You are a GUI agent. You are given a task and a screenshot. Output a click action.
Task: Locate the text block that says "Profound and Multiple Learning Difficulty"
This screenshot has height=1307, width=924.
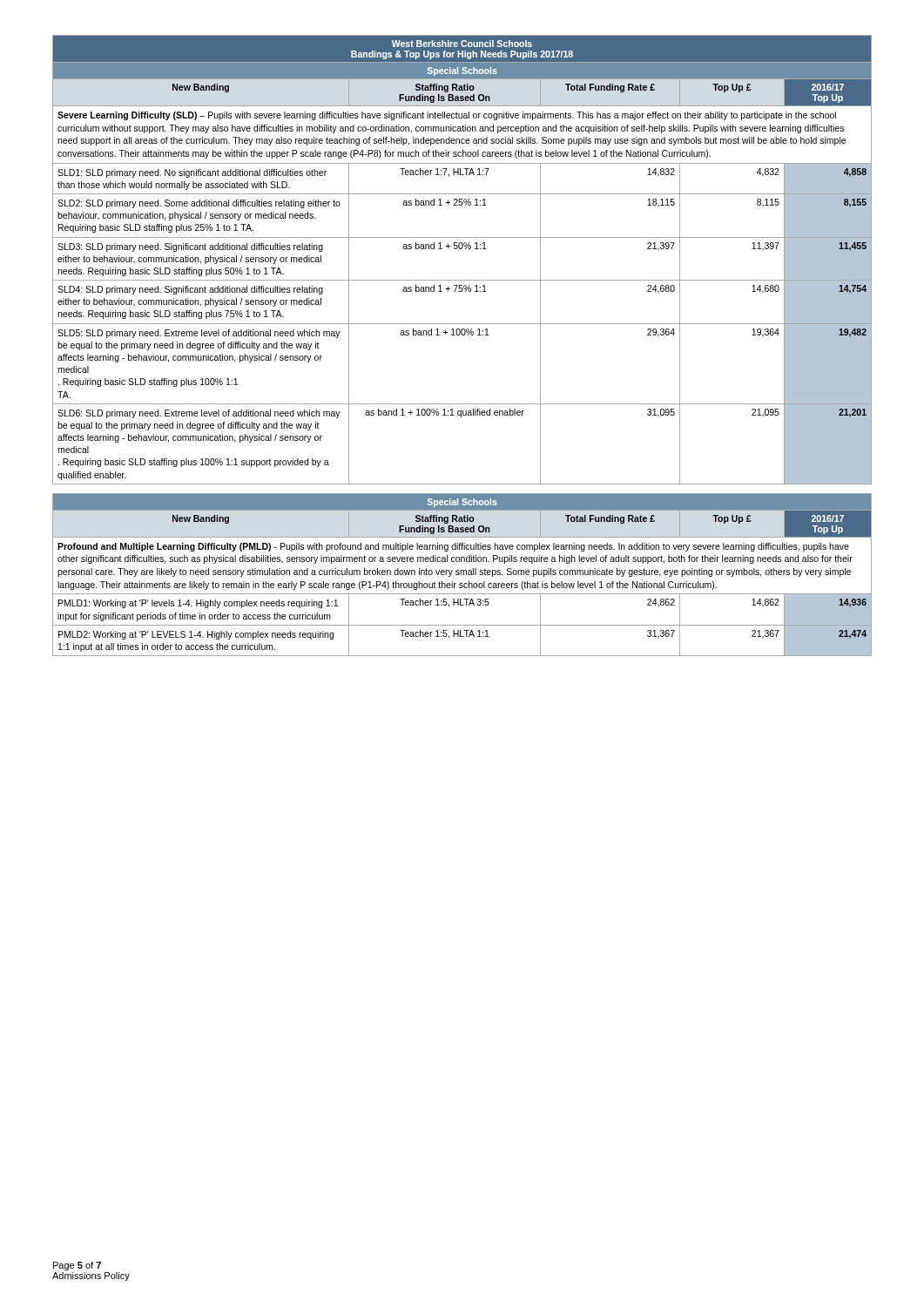coord(455,565)
